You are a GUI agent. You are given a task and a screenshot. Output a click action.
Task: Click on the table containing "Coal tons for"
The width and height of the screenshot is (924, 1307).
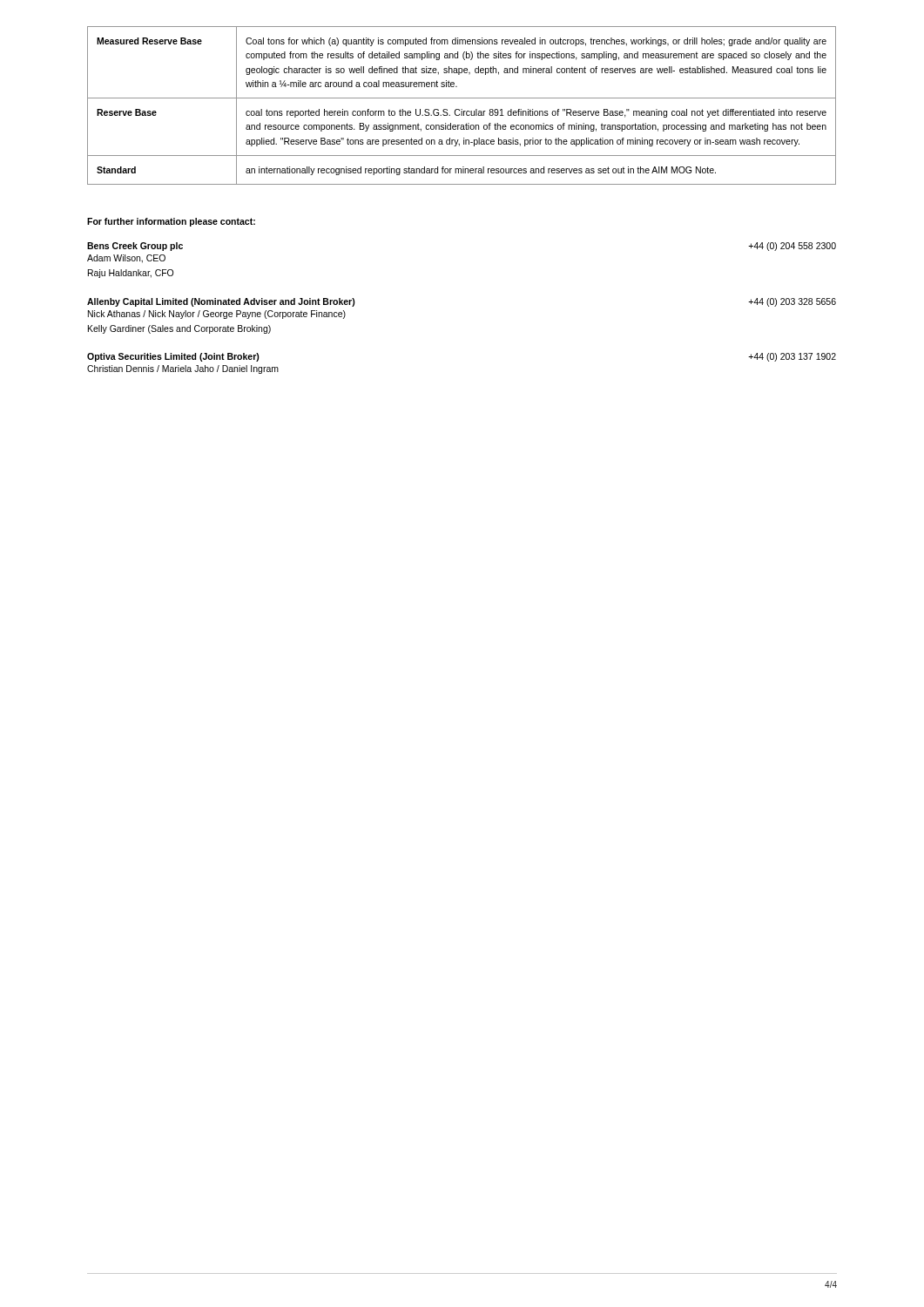[x=462, y=105]
